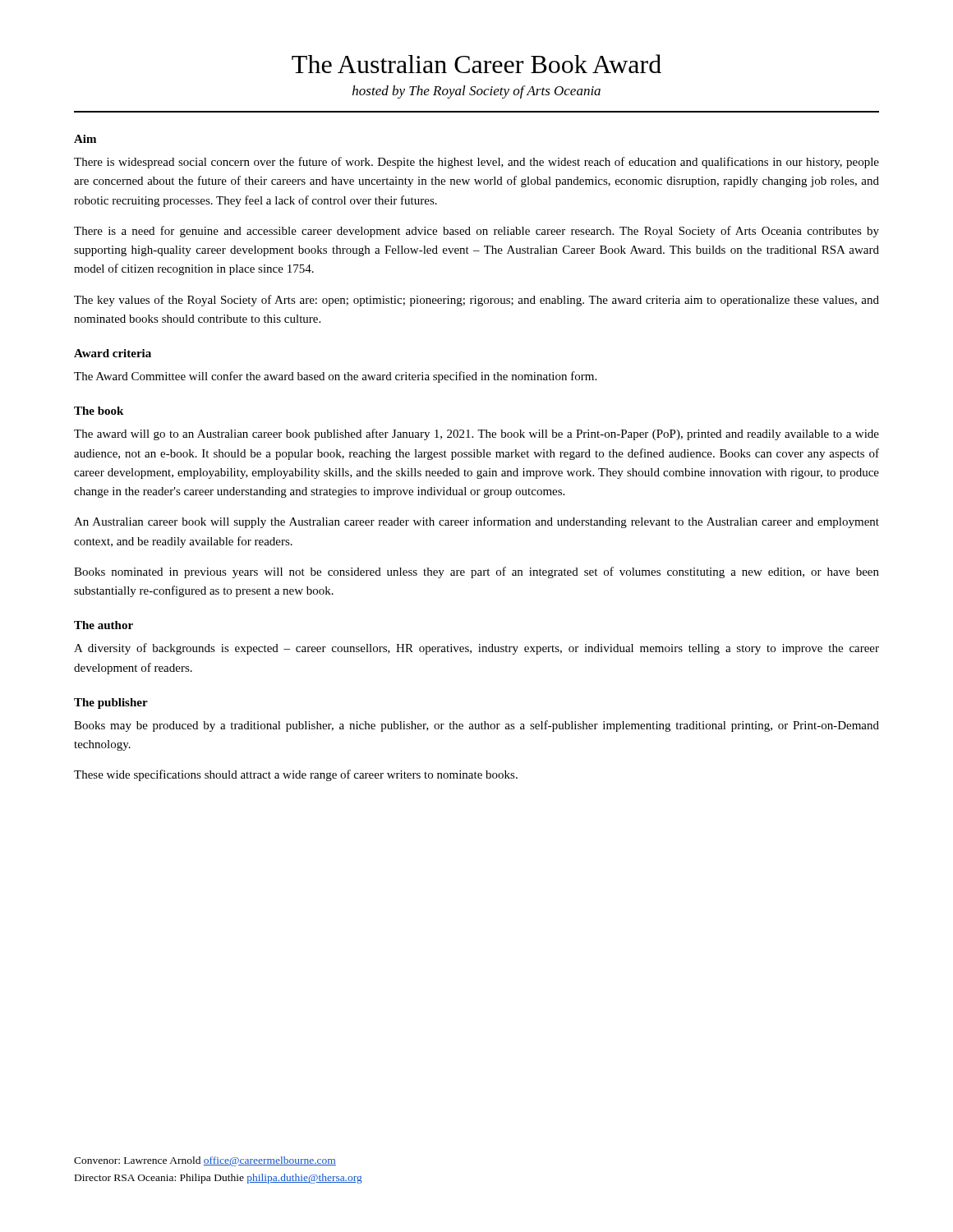The width and height of the screenshot is (953, 1232).
Task: Locate the block of text that opens with "An Australian career book will"
Action: coord(476,531)
